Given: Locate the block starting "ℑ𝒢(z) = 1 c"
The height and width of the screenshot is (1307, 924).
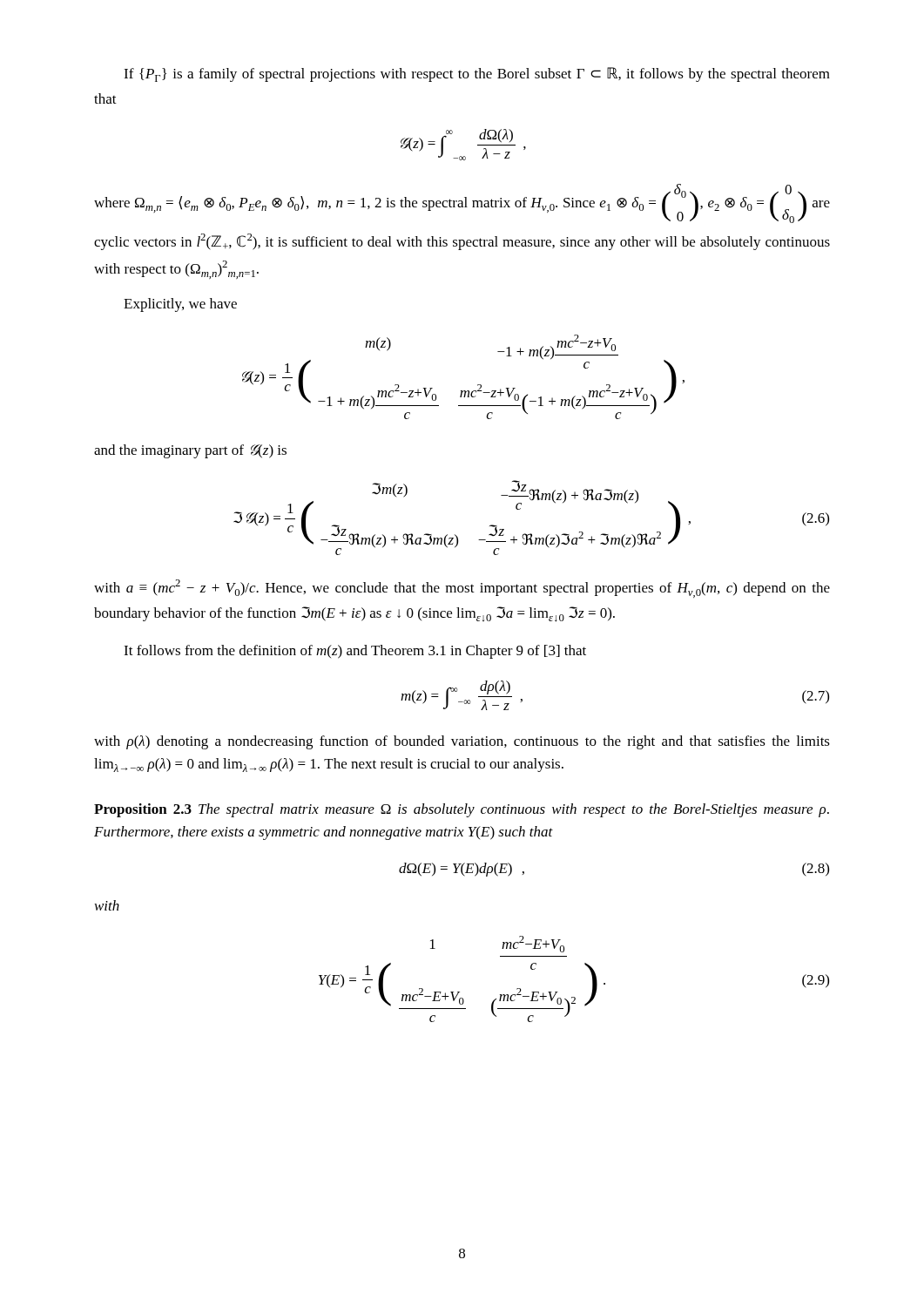Looking at the screenshot, I should tap(531, 519).
